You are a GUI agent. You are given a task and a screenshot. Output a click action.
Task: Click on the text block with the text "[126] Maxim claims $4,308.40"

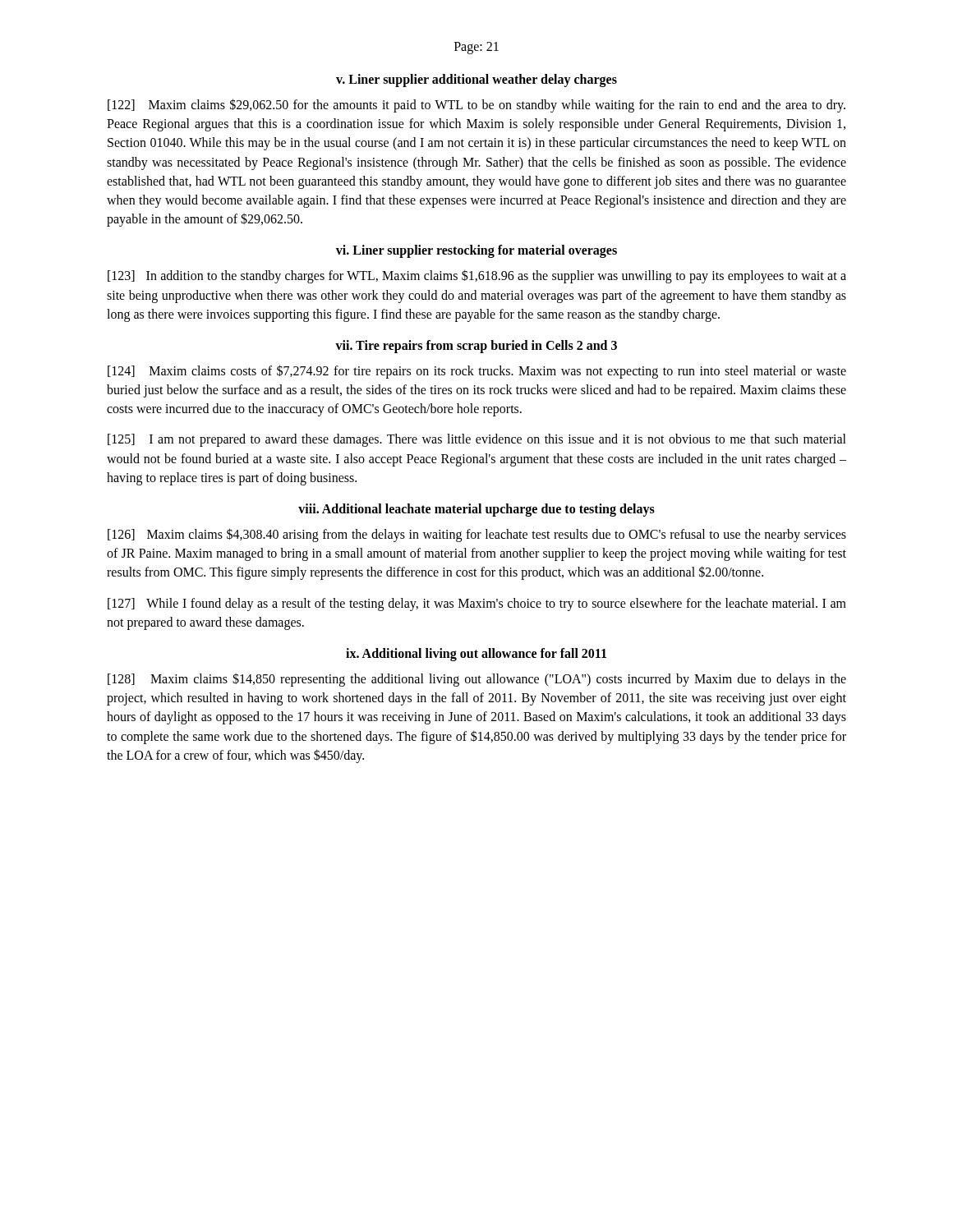coord(476,553)
